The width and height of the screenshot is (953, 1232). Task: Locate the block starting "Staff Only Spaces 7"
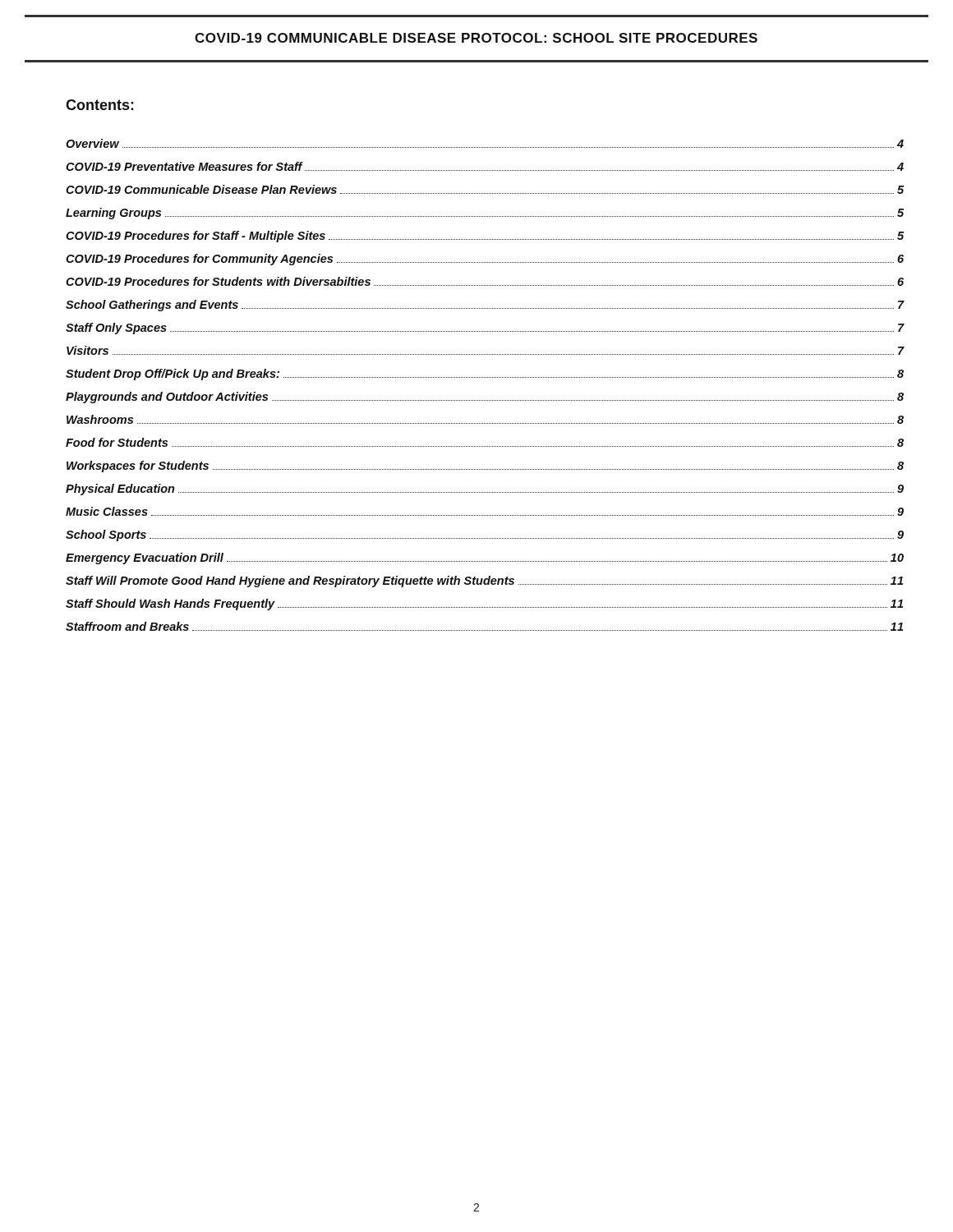(485, 328)
